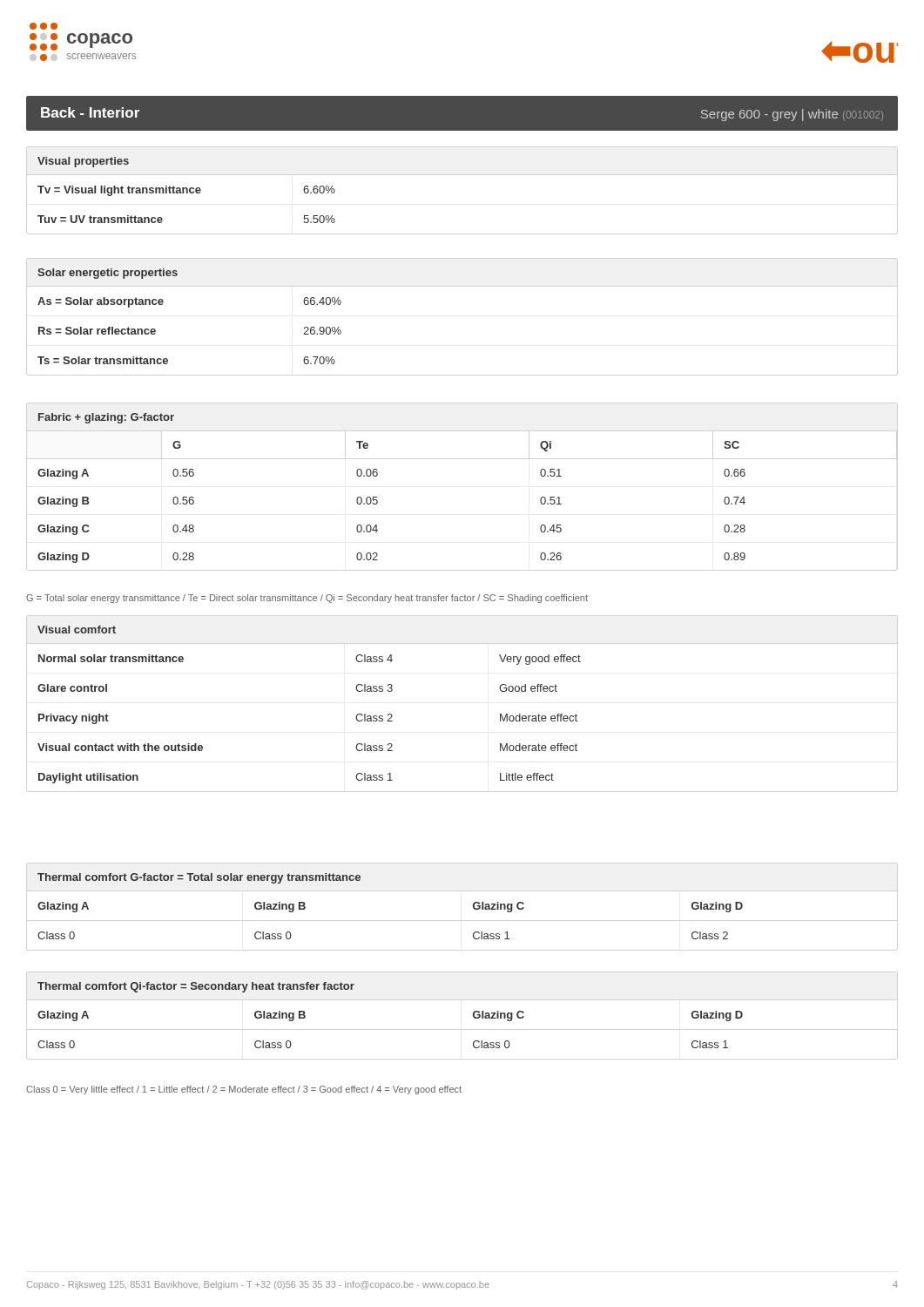
Task: Locate the footnote containing "Class 0 = Very little"
Action: click(244, 1089)
